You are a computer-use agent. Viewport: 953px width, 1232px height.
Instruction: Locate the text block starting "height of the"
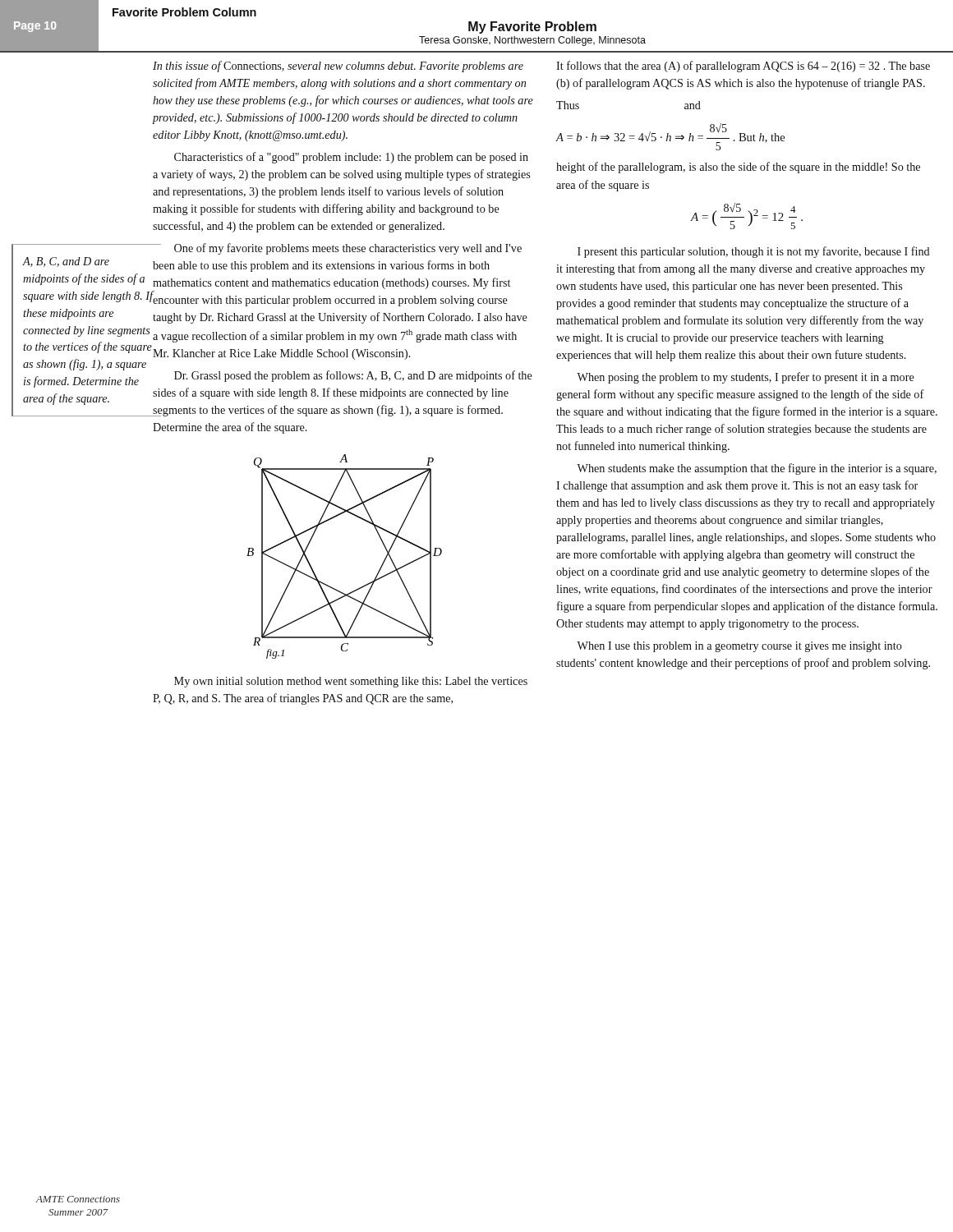point(747,176)
